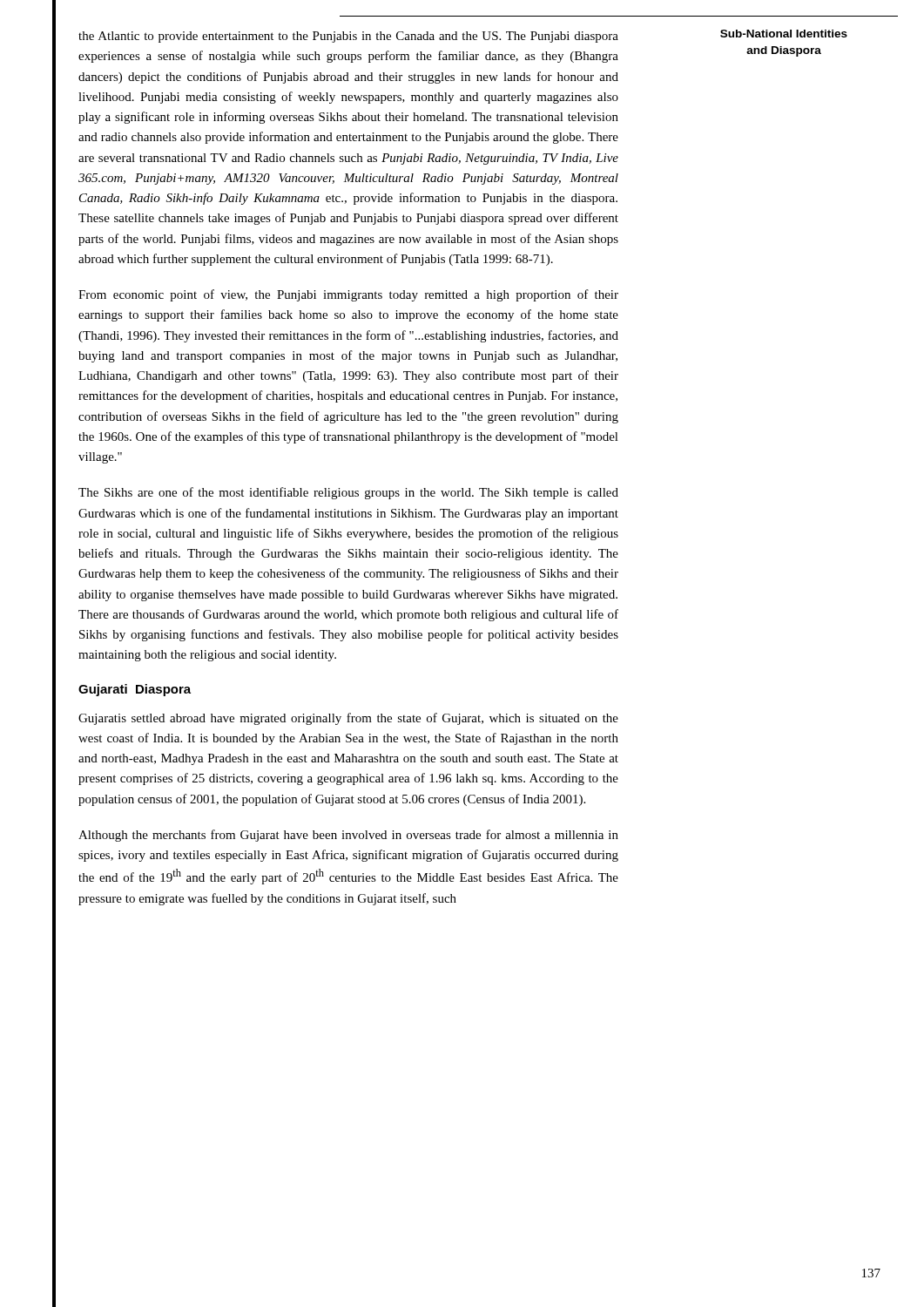Point to "Gujarati Diaspora"
The image size is (924, 1307).
135,688
